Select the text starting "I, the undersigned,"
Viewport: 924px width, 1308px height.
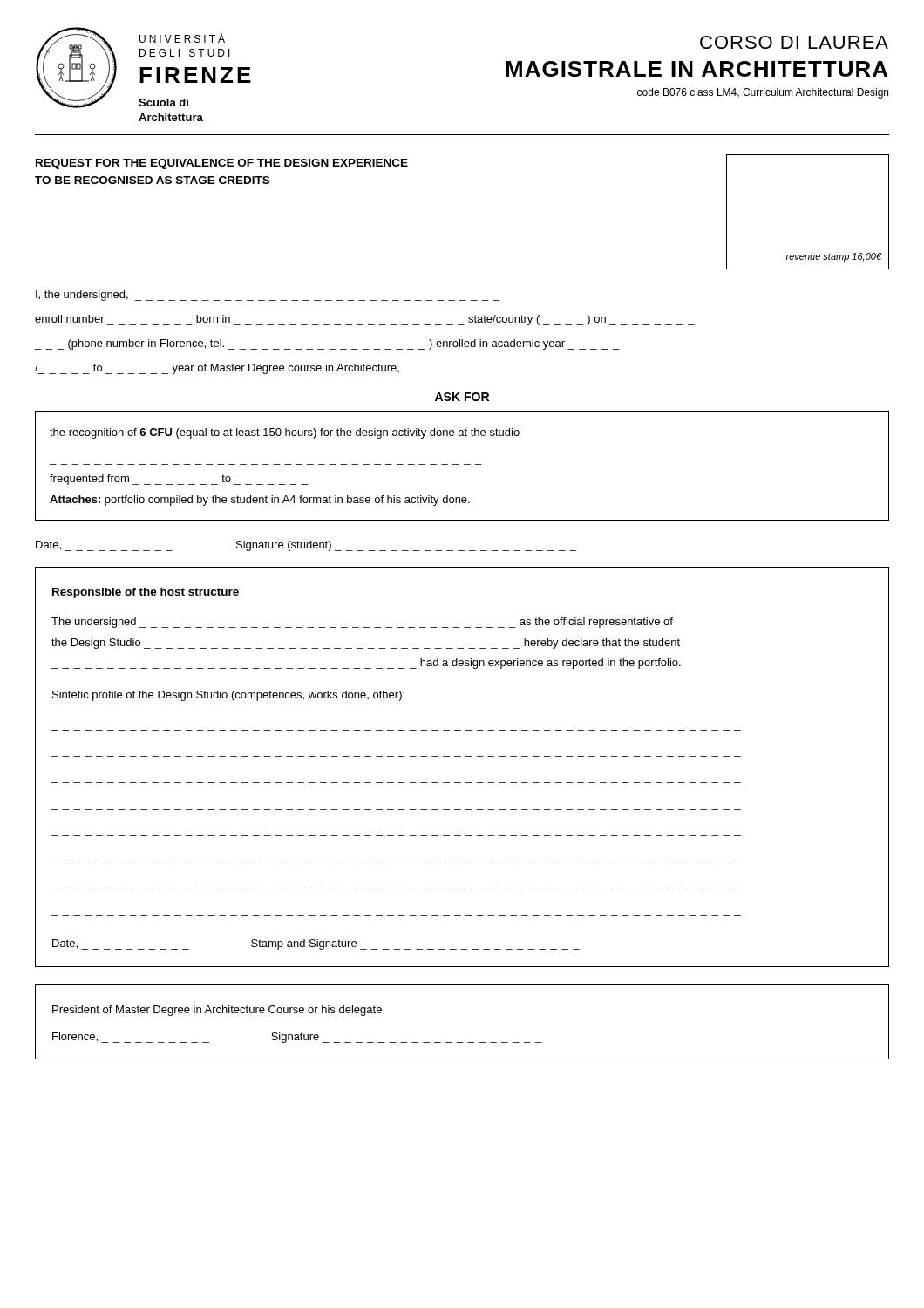(x=268, y=295)
